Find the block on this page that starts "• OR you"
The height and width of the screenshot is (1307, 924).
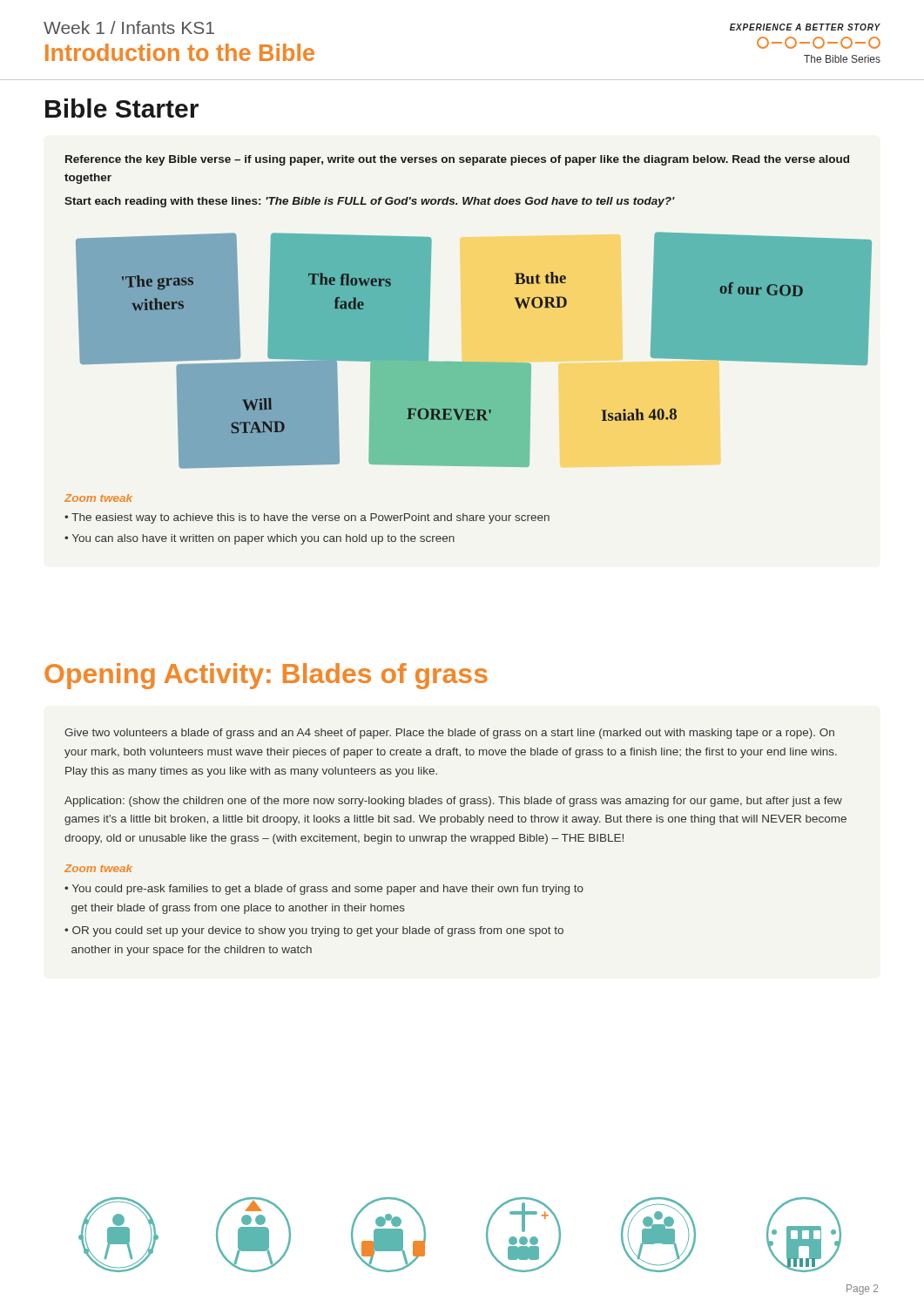pyautogui.click(x=314, y=940)
